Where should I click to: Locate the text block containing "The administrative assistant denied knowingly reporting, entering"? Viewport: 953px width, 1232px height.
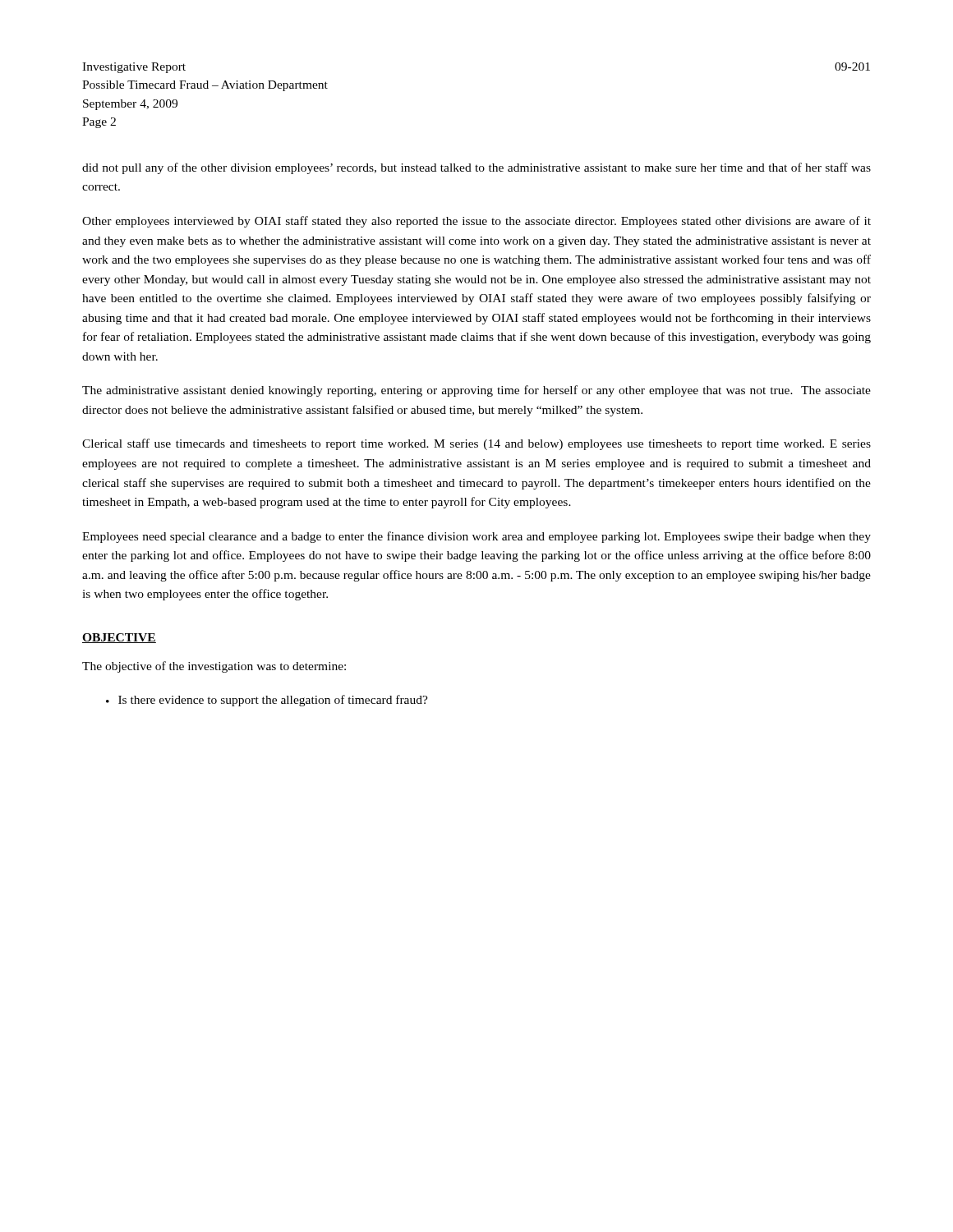click(476, 400)
